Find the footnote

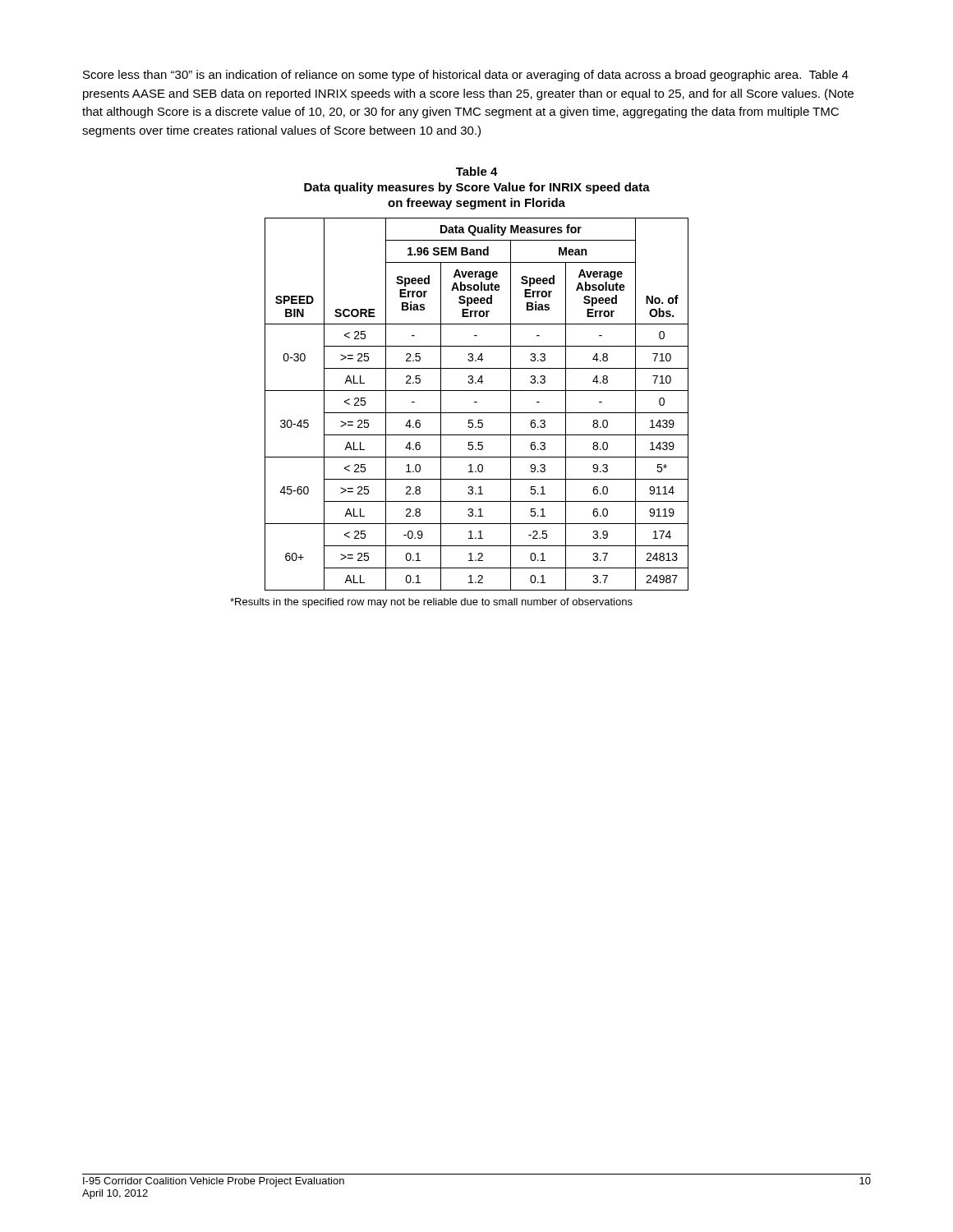pyautogui.click(x=431, y=602)
